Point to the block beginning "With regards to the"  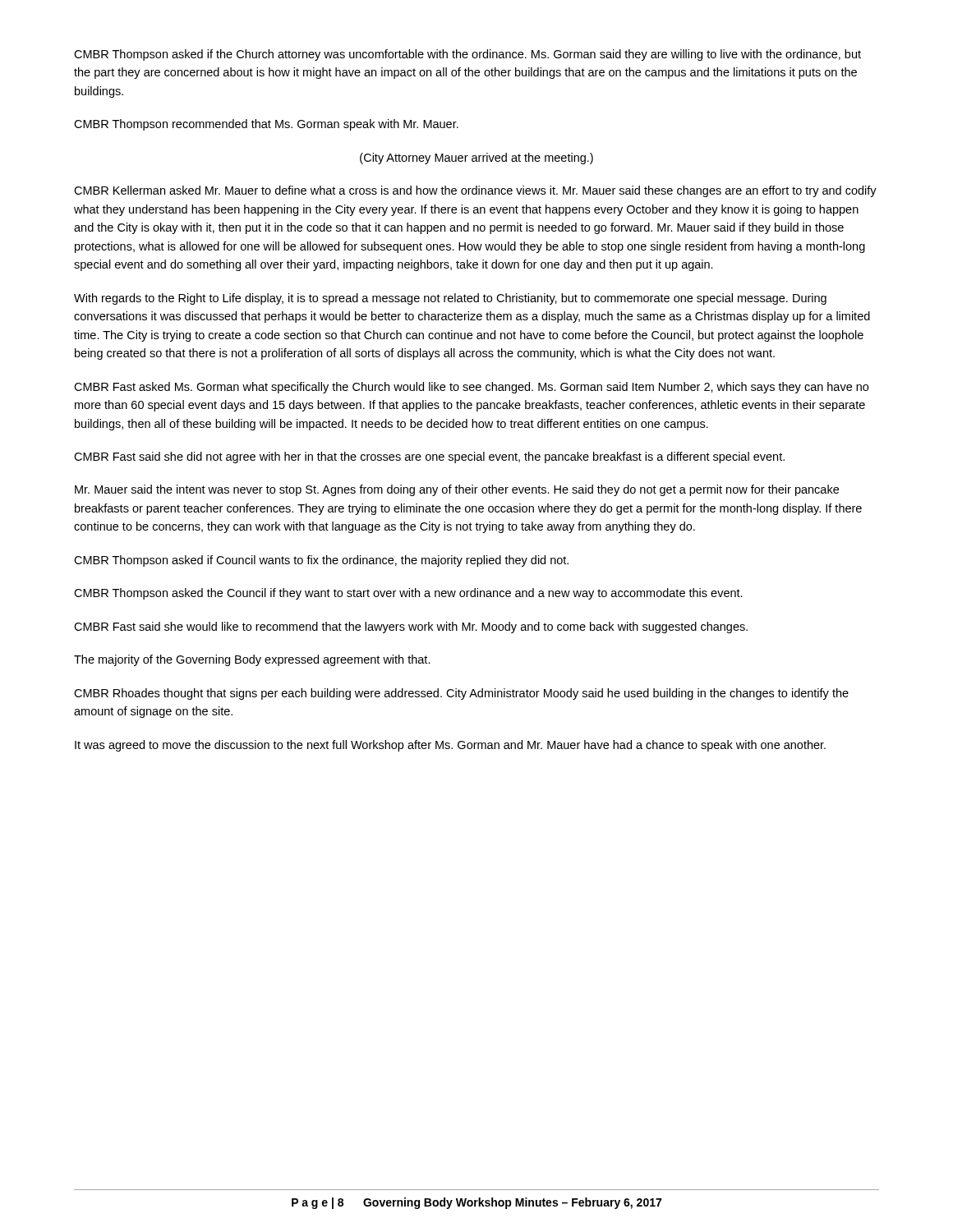[472, 326]
